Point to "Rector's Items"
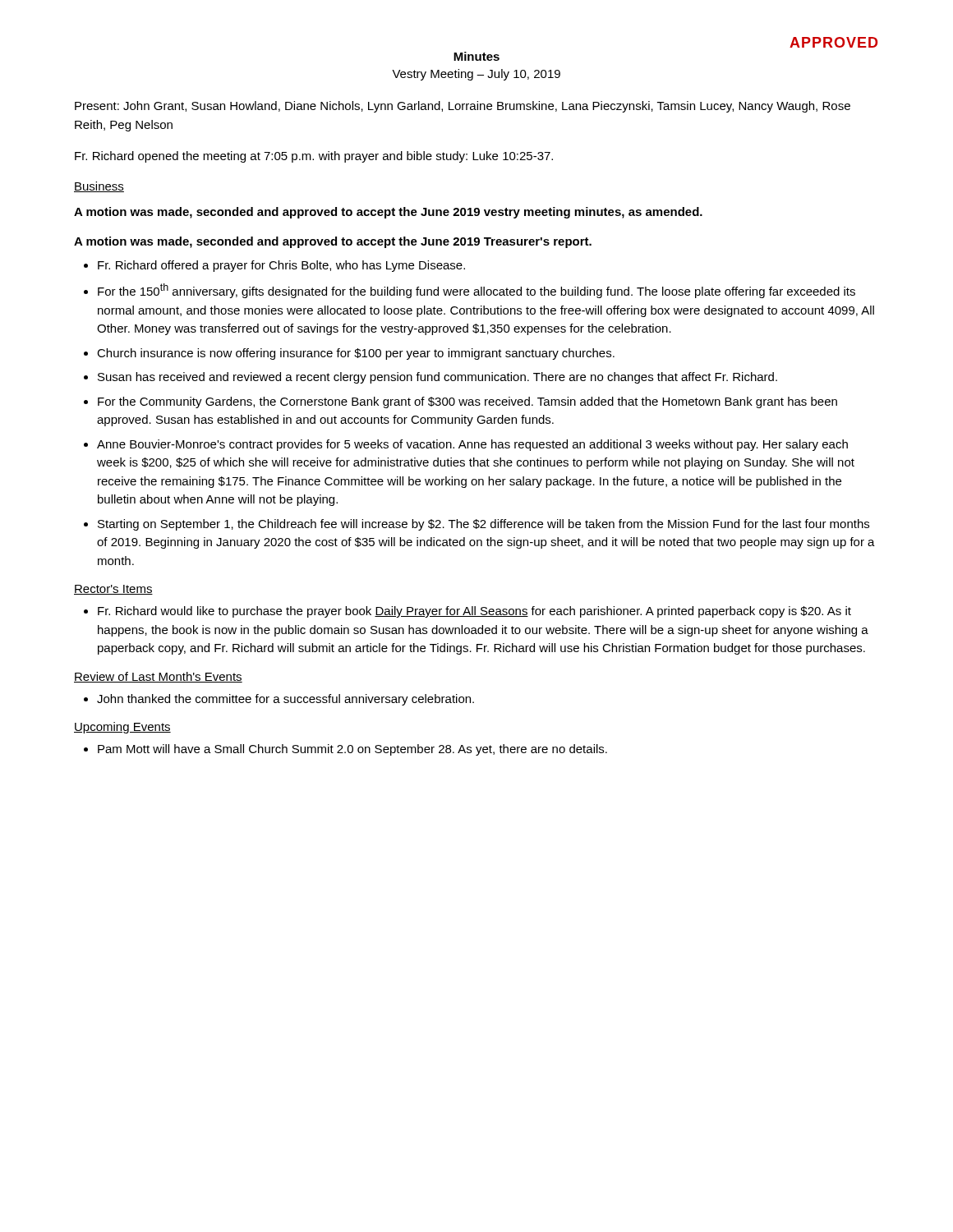 pyautogui.click(x=113, y=588)
